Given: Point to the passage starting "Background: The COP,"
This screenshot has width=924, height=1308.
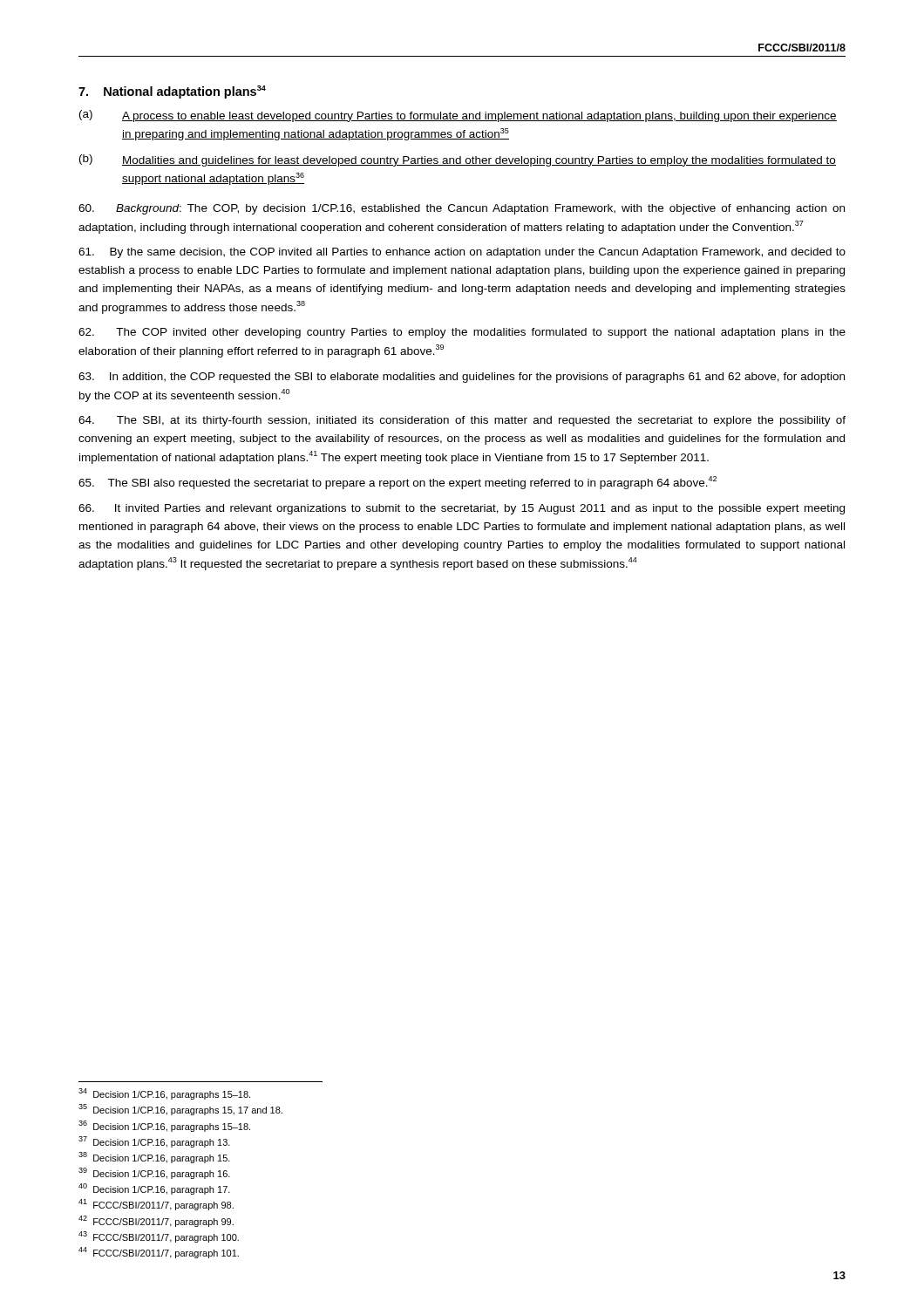Looking at the screenshot, I should (462, 217).
